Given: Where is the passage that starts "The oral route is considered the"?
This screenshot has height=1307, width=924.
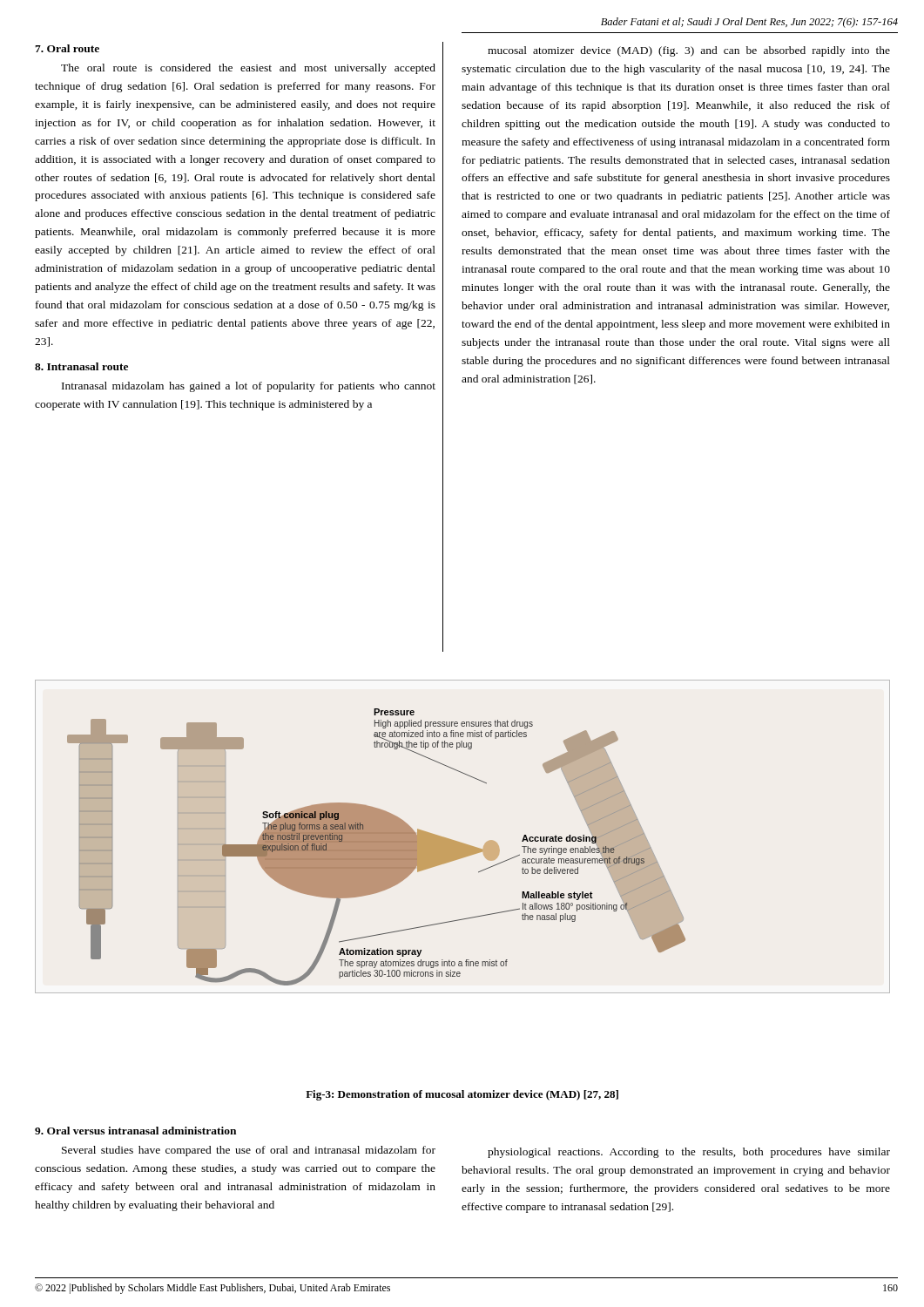Looking at the screenshot, I should (x=235, y=205).
